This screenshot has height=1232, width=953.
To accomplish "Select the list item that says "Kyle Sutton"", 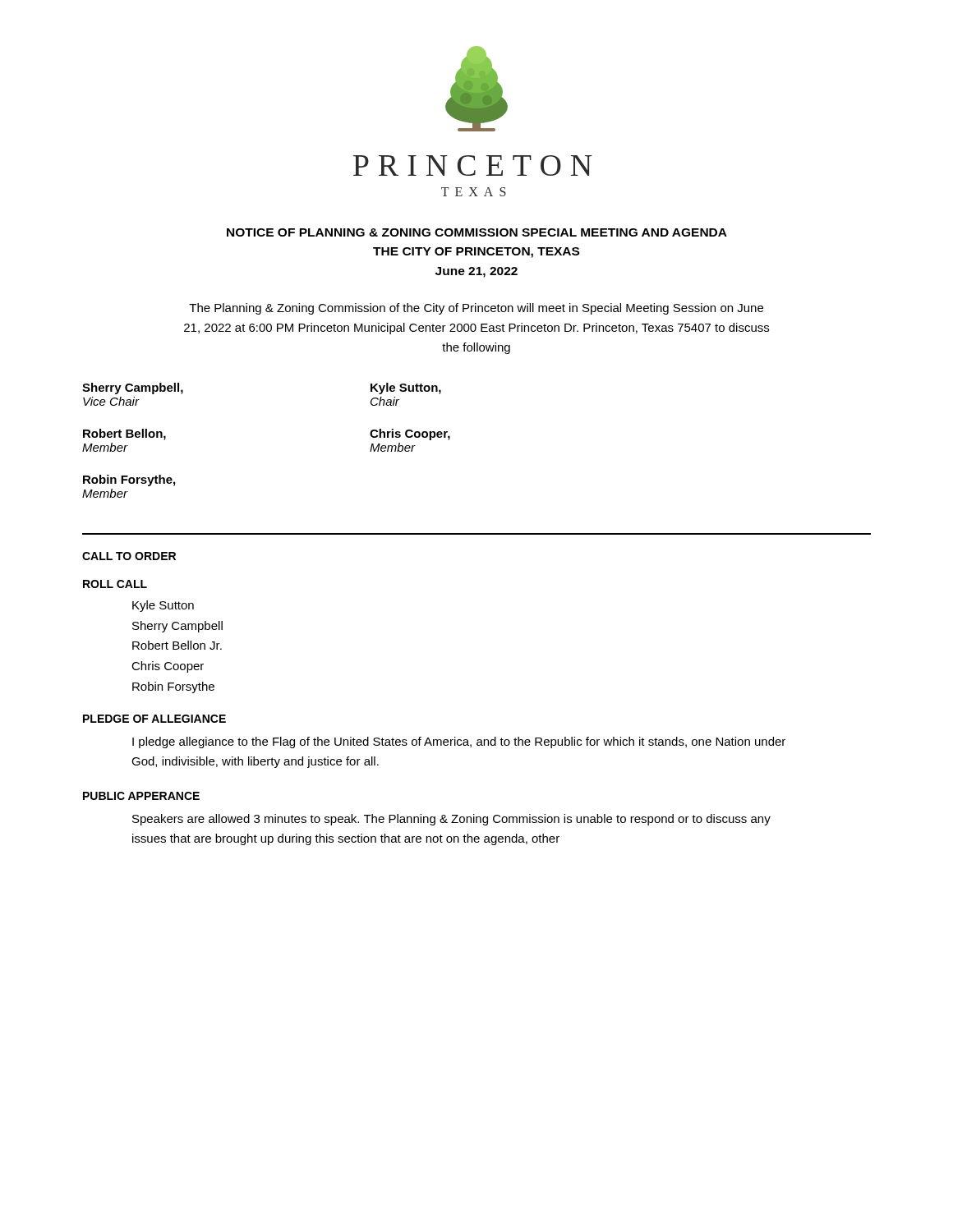I will point(163,605).
